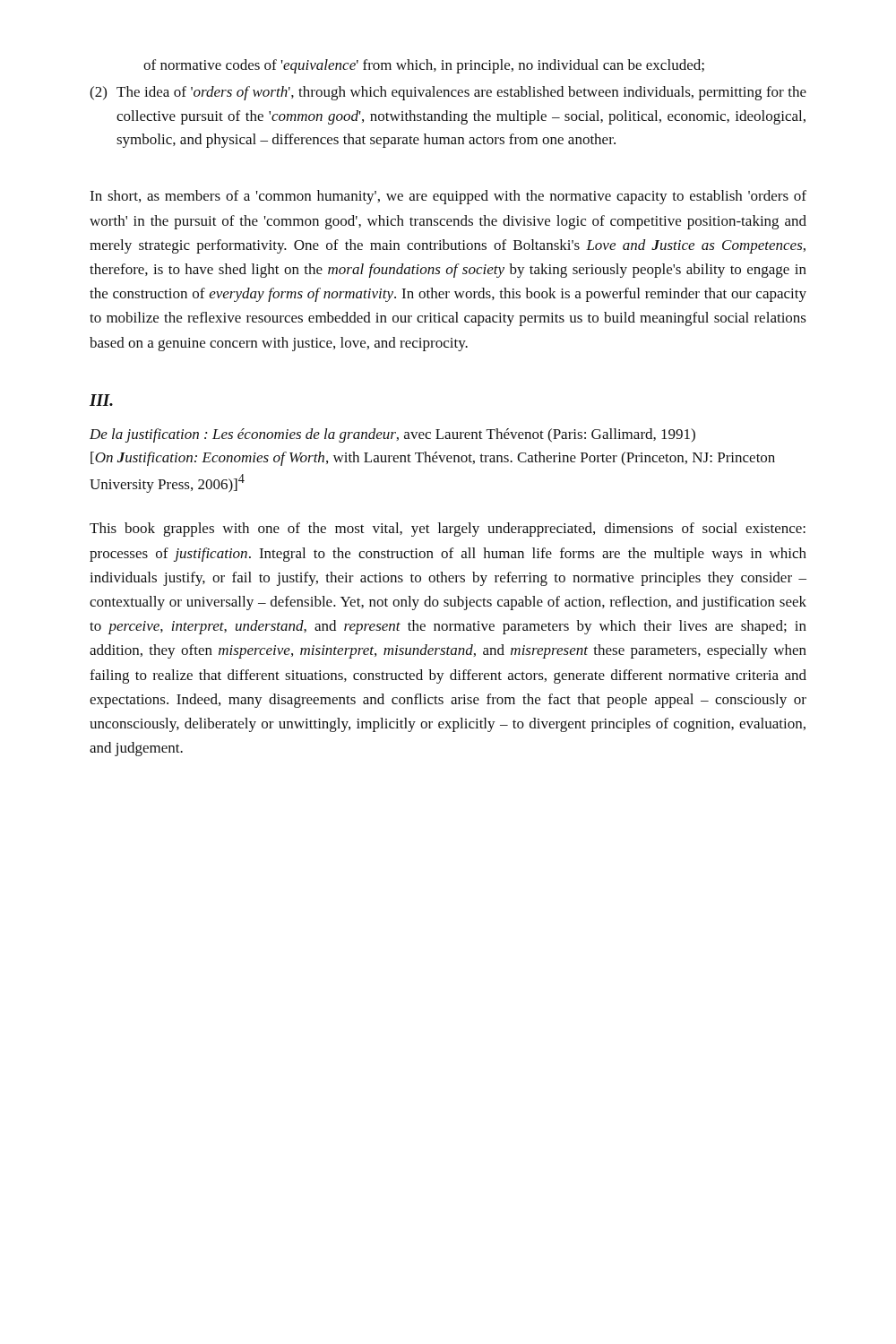Navigate to the text block starting "De la justification : Les économies de la"
896x1344 pixels.
coord(432,459)
